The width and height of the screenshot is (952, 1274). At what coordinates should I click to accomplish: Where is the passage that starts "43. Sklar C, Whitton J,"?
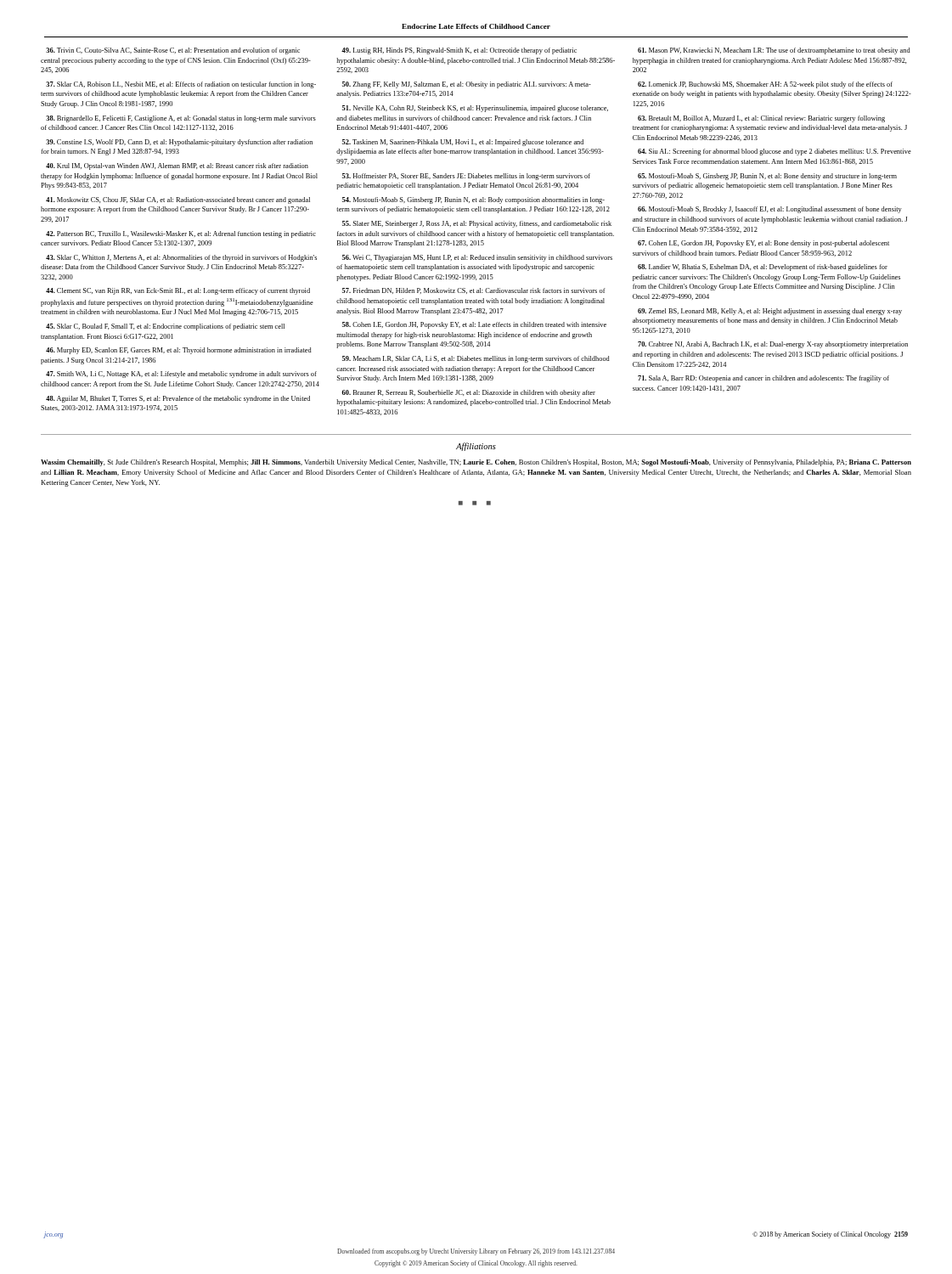(x=179, y=267)
